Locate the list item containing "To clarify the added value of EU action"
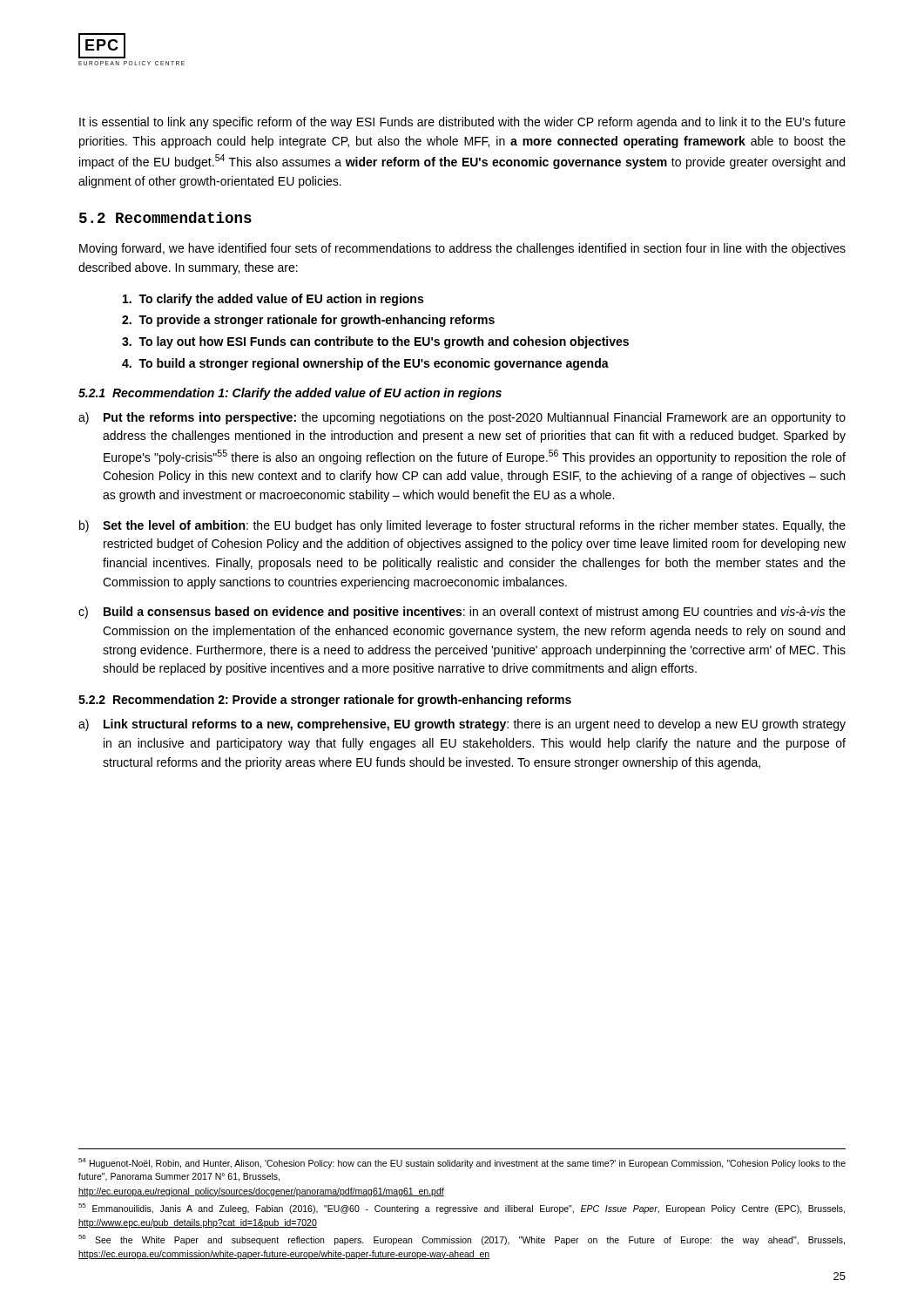Image resolution: width=924 pixels, height=1307 pixels. (273, 299)
